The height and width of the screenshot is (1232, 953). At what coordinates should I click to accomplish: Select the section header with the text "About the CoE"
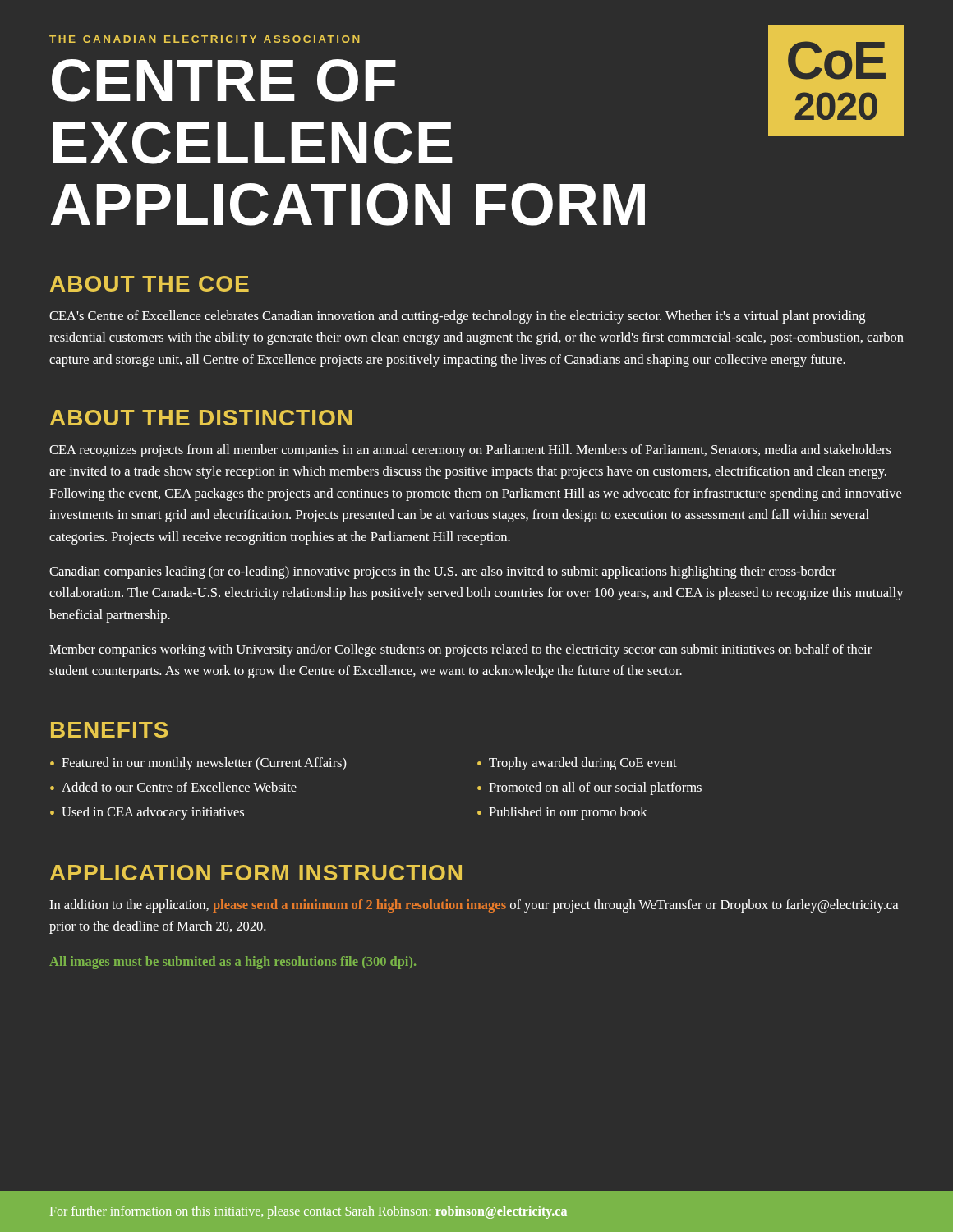point(150,284)
